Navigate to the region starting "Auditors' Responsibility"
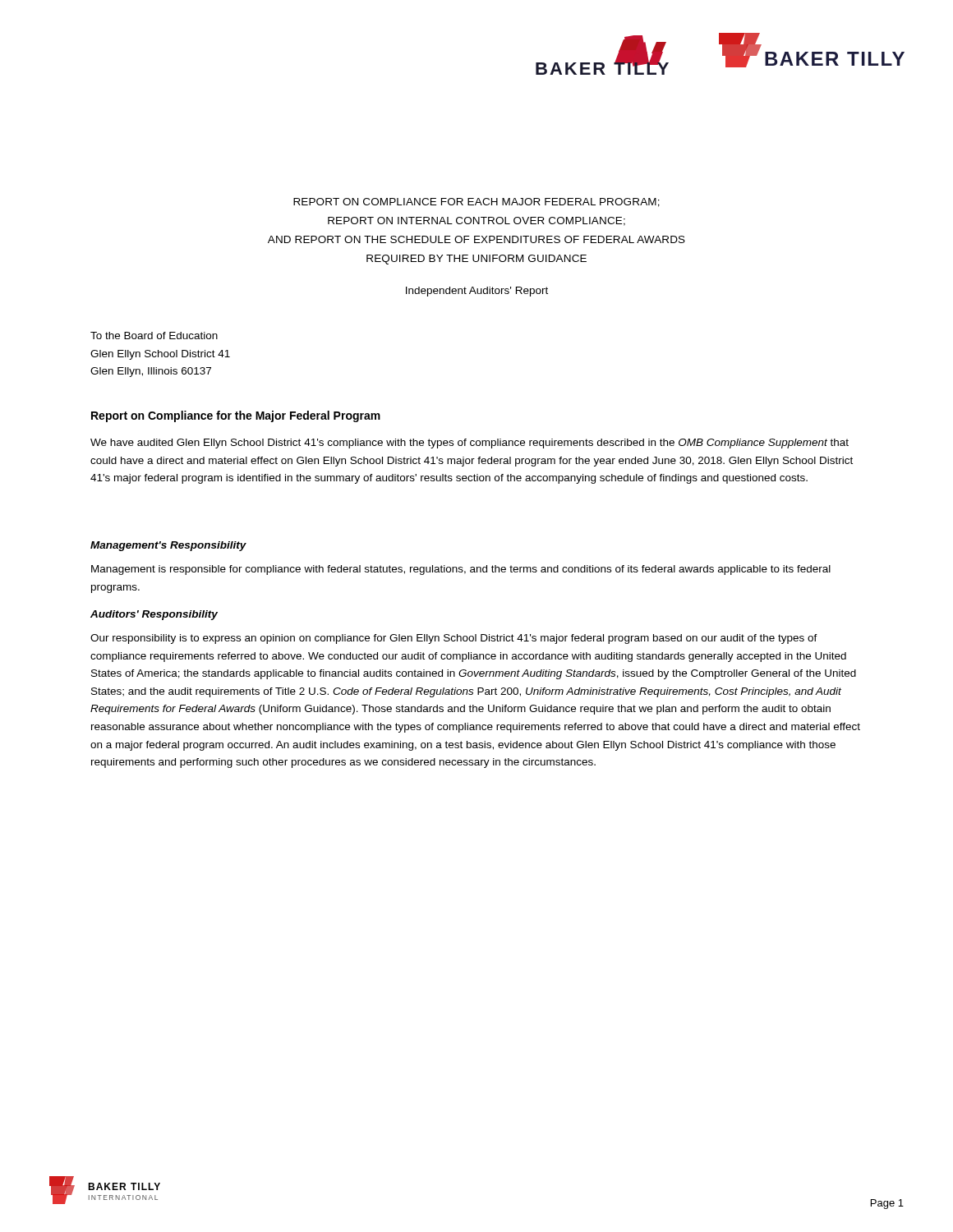The height and width of the screenshot is (1232, 953). 154,614
